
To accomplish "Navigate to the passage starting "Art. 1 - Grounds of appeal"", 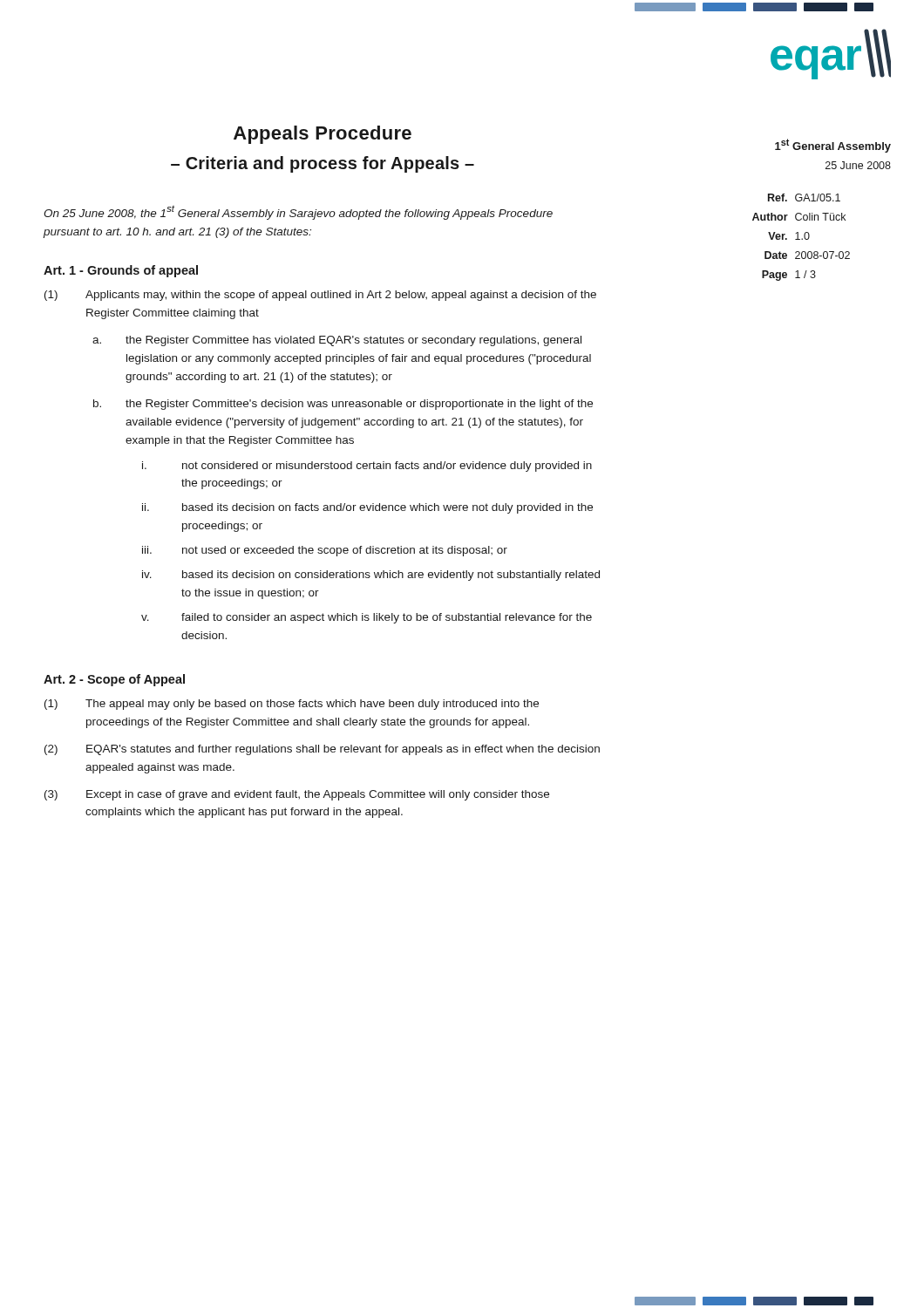I will tap(121, 270).
